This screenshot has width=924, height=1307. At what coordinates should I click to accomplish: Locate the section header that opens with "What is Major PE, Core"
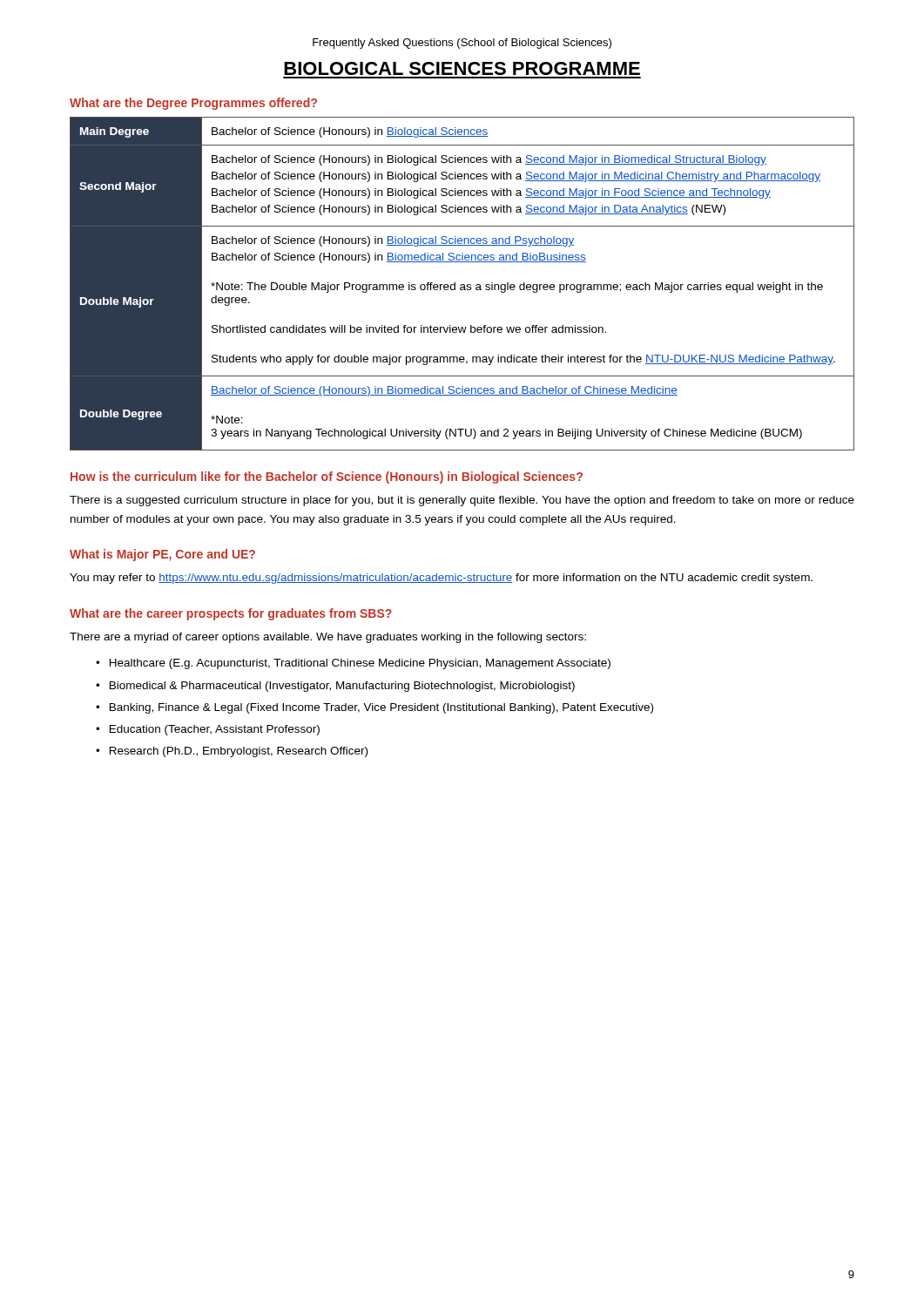click(163, 554)
